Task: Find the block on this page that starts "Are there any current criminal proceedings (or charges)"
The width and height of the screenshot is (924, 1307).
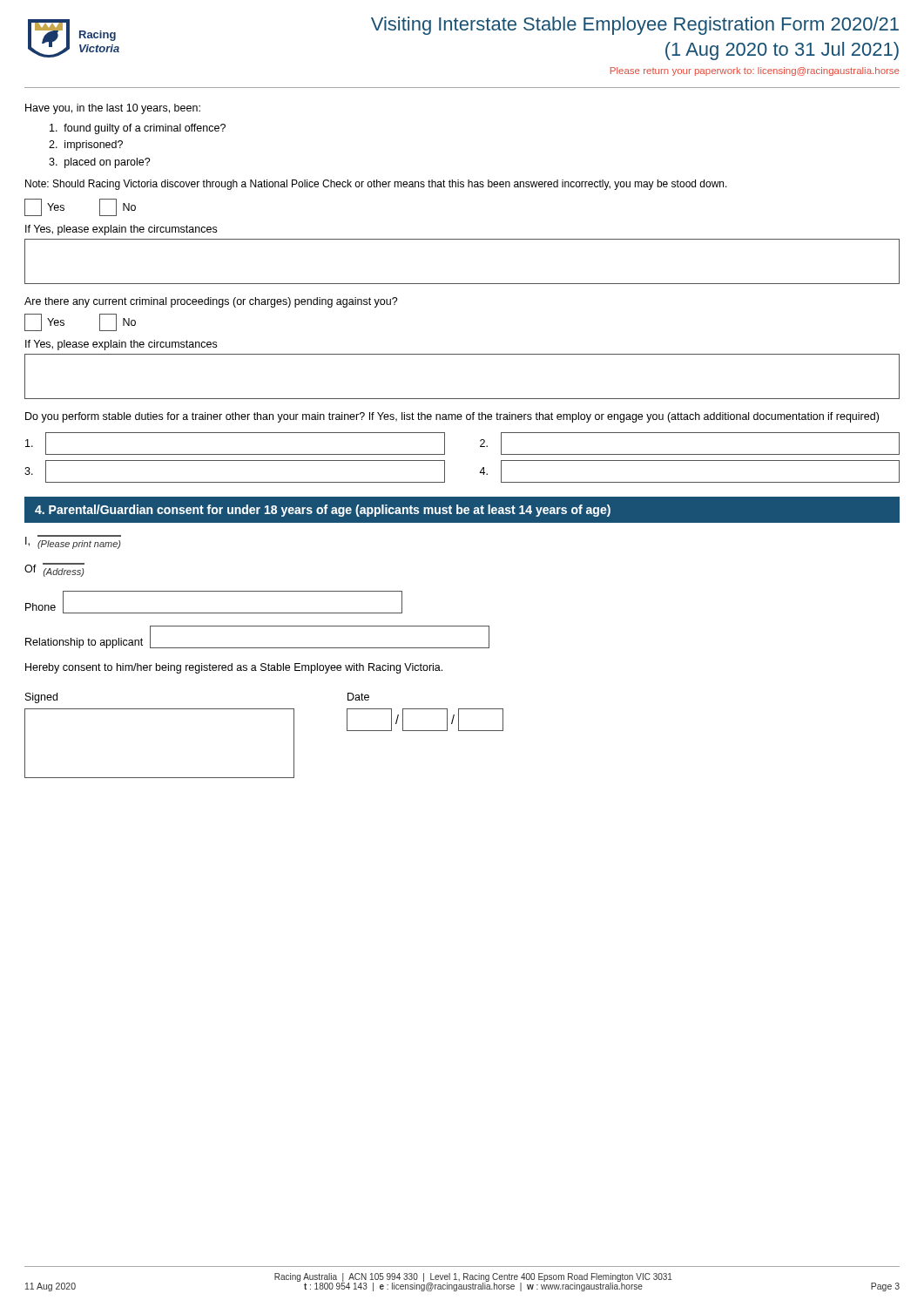Action: 211,301
